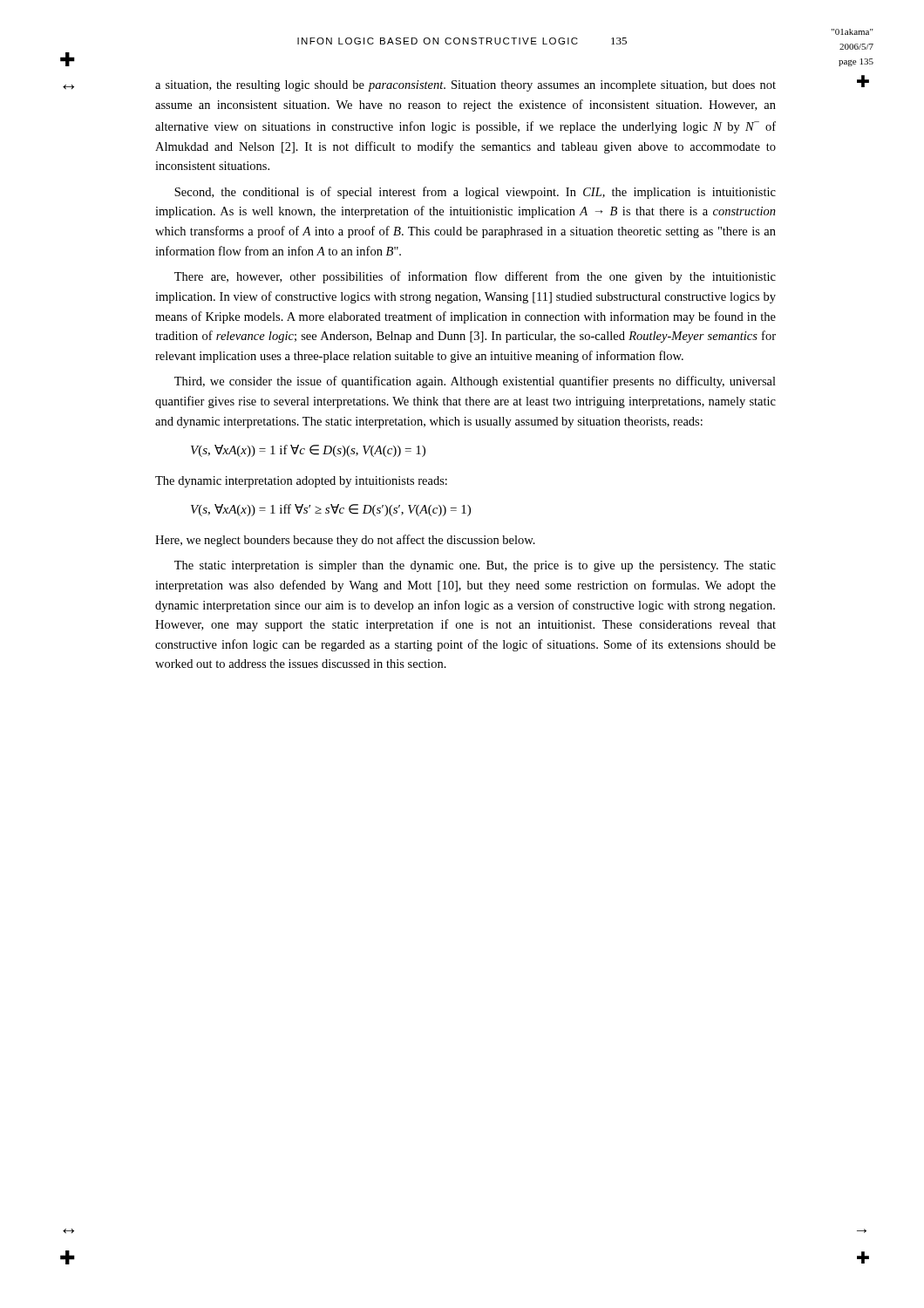
Task: Locate the text with the text "The dynamic interpretation adopted by intuitionists reads:"
Action: 302,480
